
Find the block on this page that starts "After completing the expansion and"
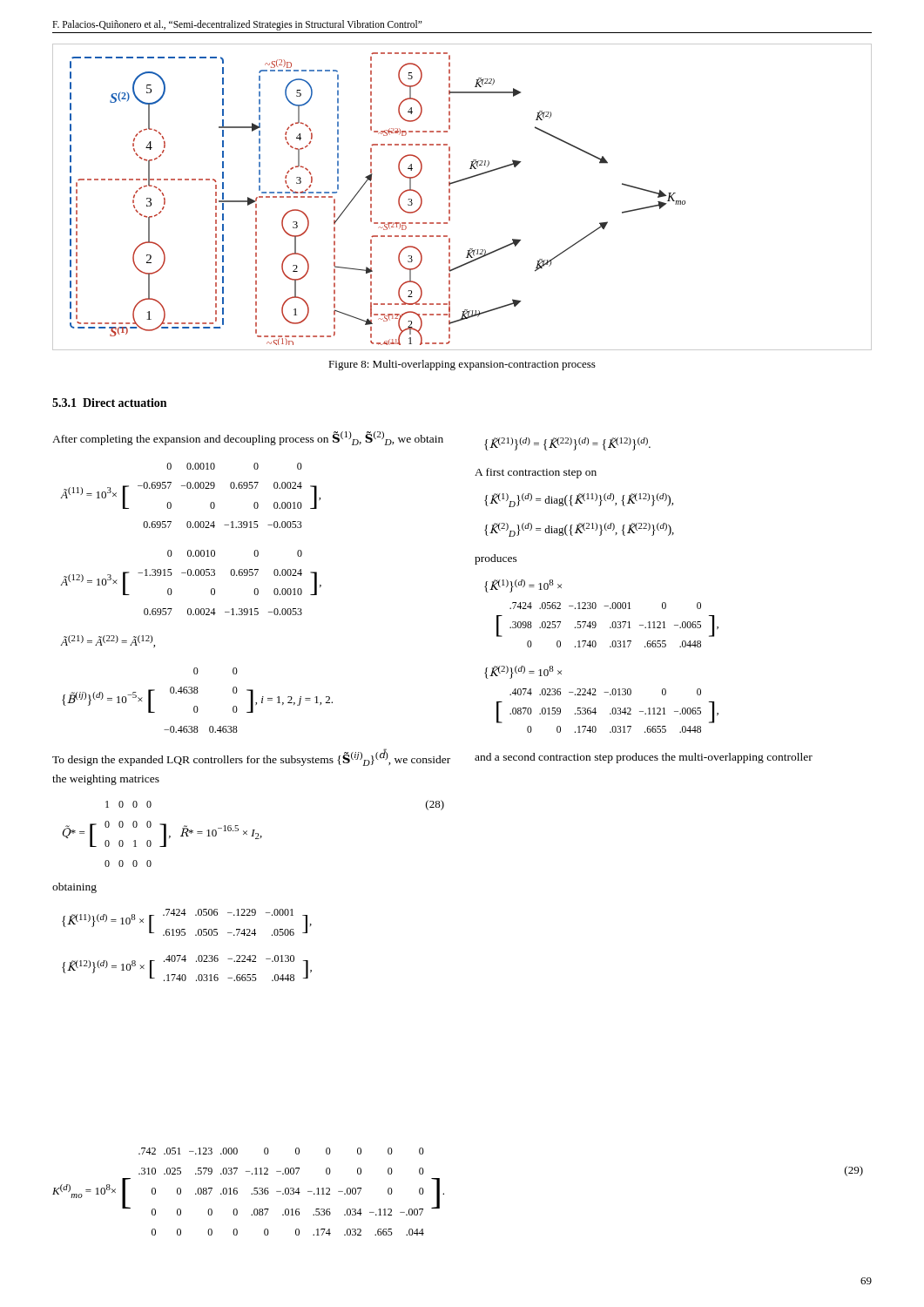tap(248, 438)
